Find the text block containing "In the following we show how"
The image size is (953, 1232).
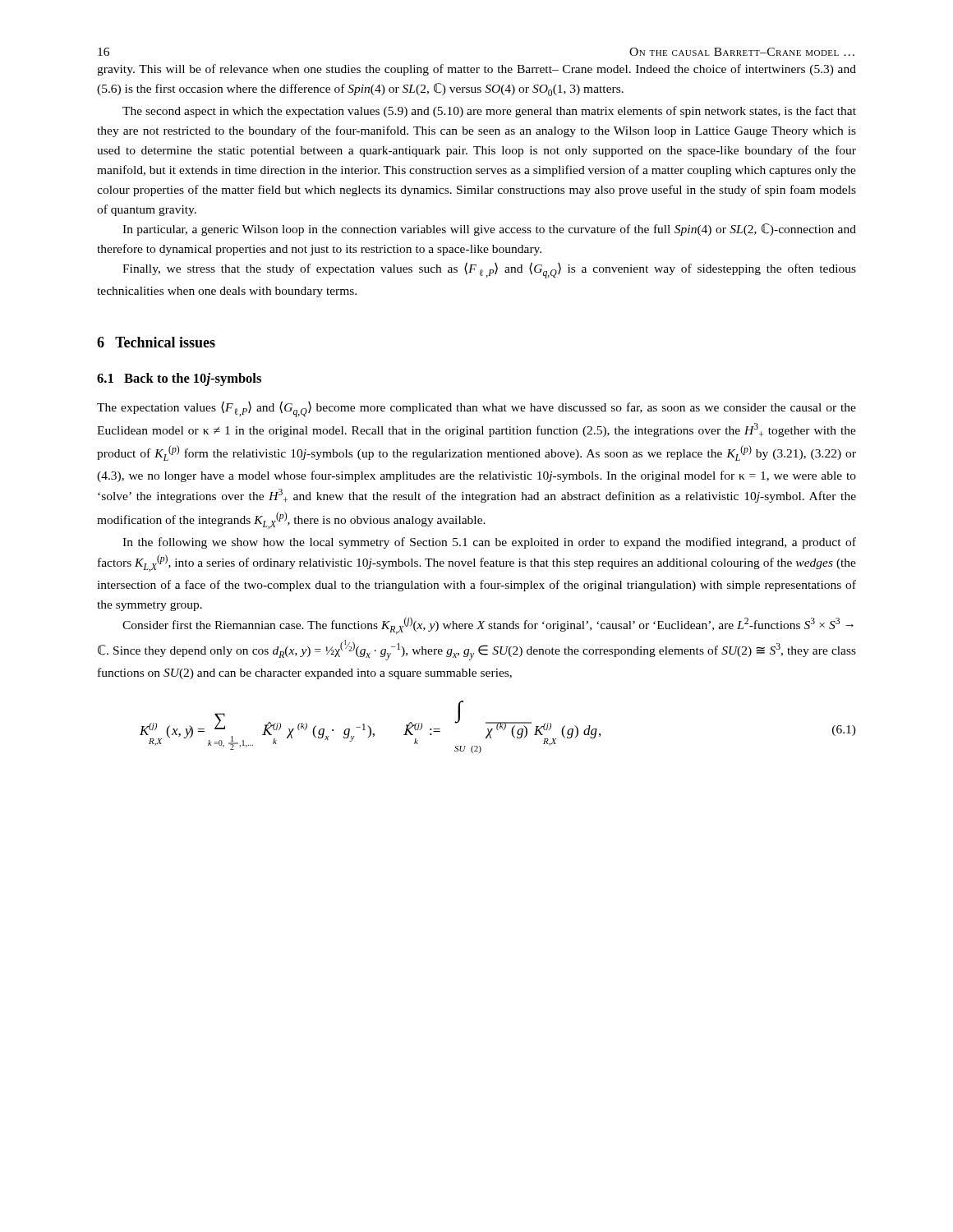coord(476,573)
